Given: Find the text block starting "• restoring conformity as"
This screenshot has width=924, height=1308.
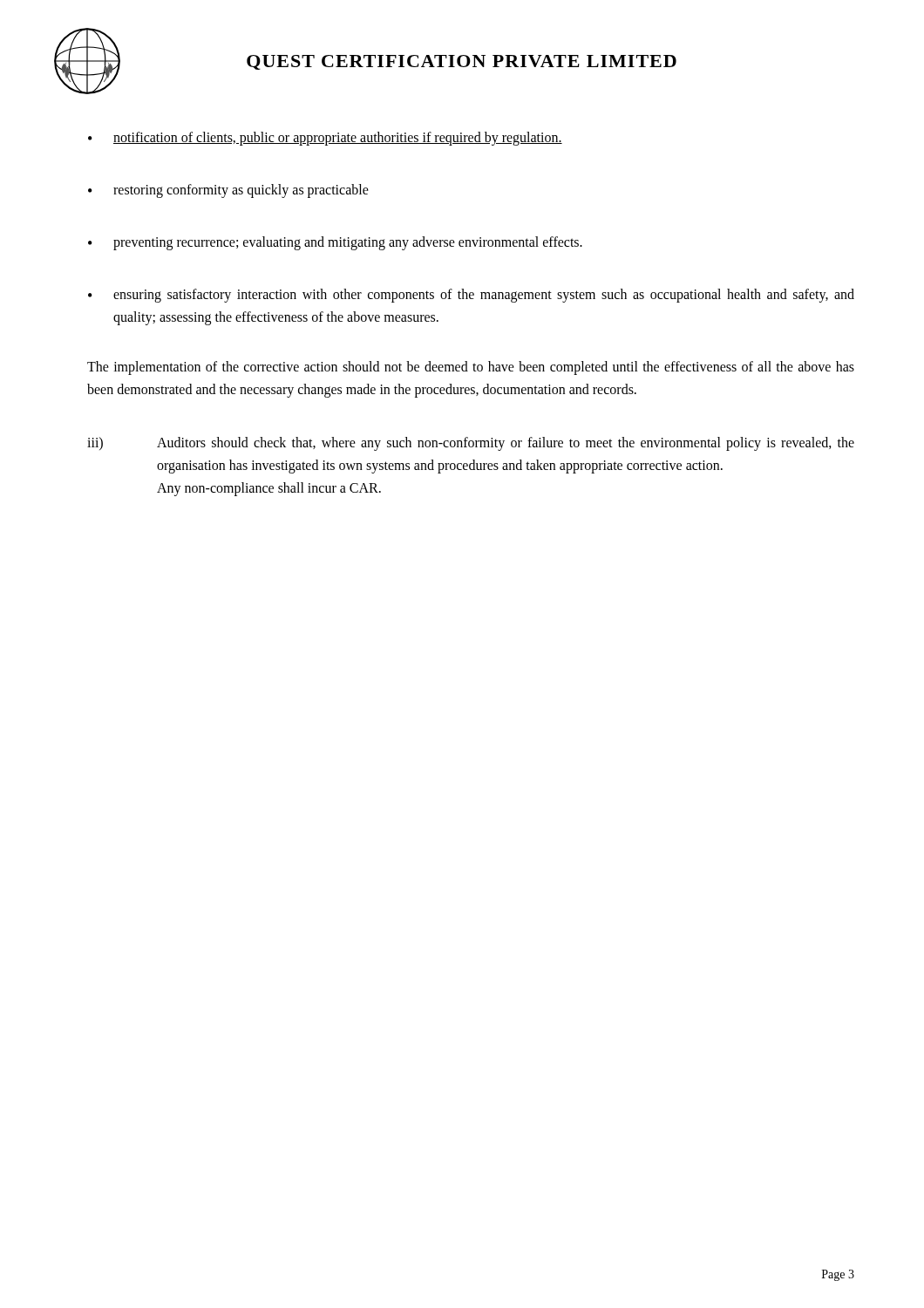Looking at the screenshot, I should click(228, 191).
